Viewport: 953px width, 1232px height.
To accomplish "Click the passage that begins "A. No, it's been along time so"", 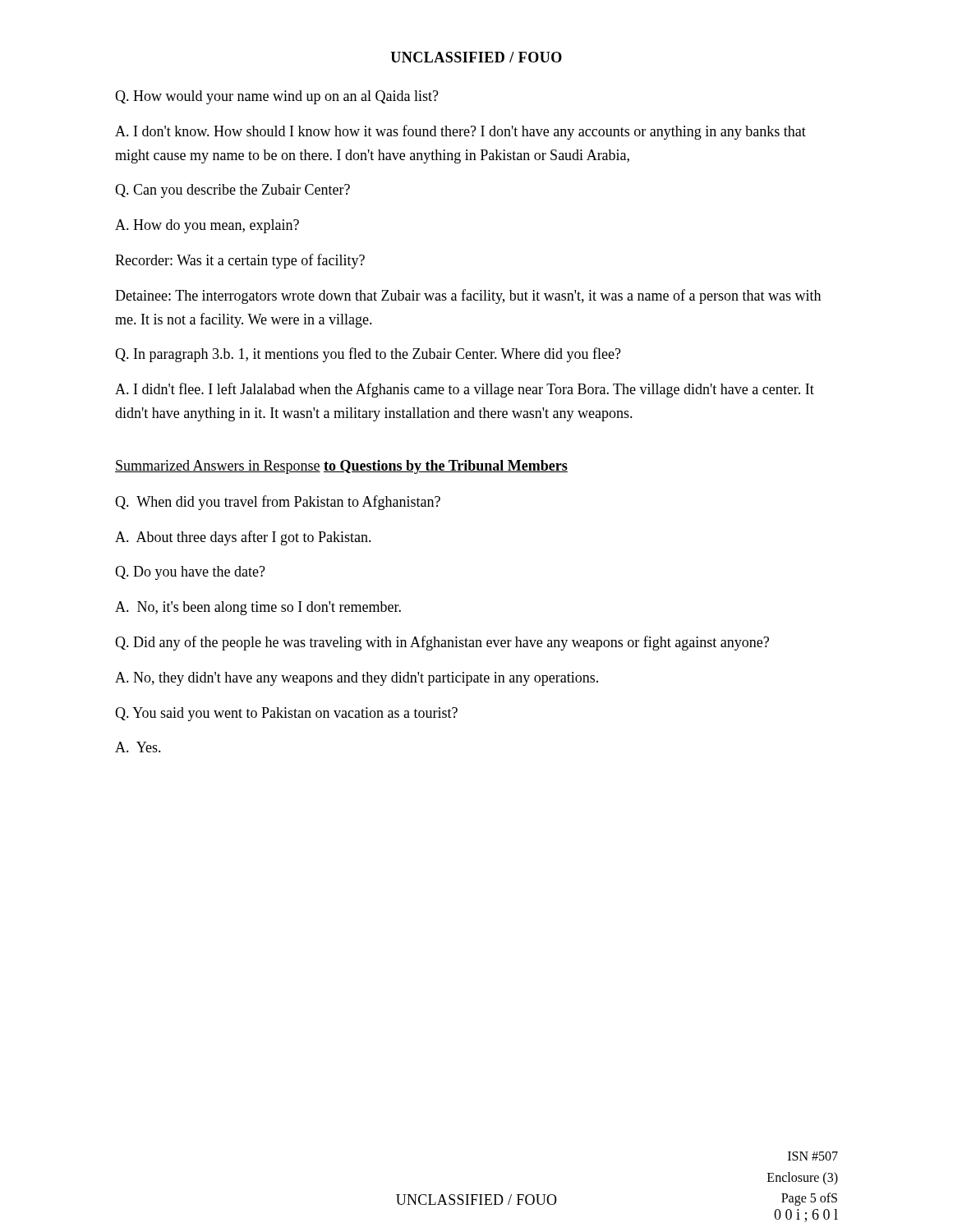I will pyautogui.click(x=258, y=607).
